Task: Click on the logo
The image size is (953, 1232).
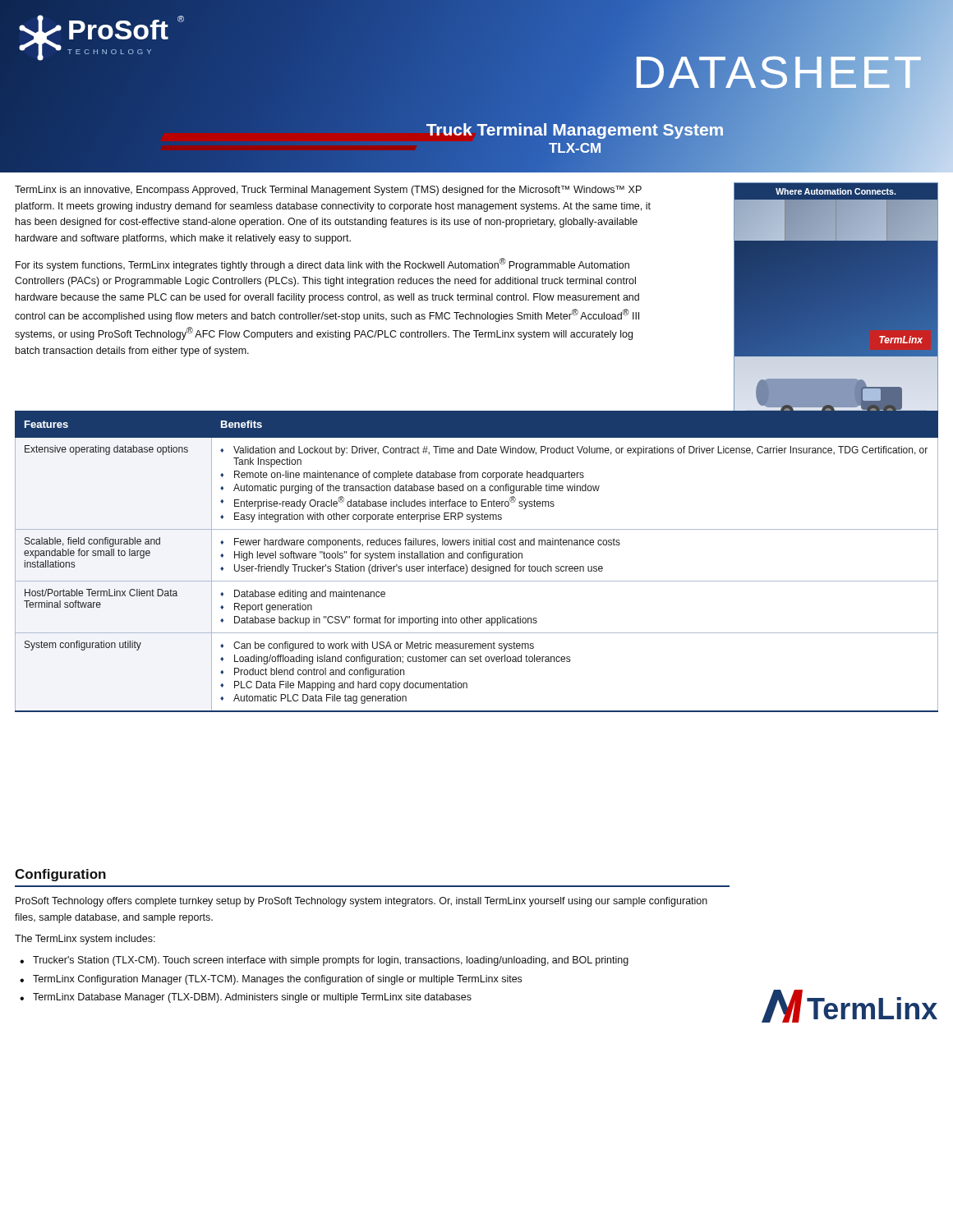Action: pyautogui.click(x=848, y=1011)
